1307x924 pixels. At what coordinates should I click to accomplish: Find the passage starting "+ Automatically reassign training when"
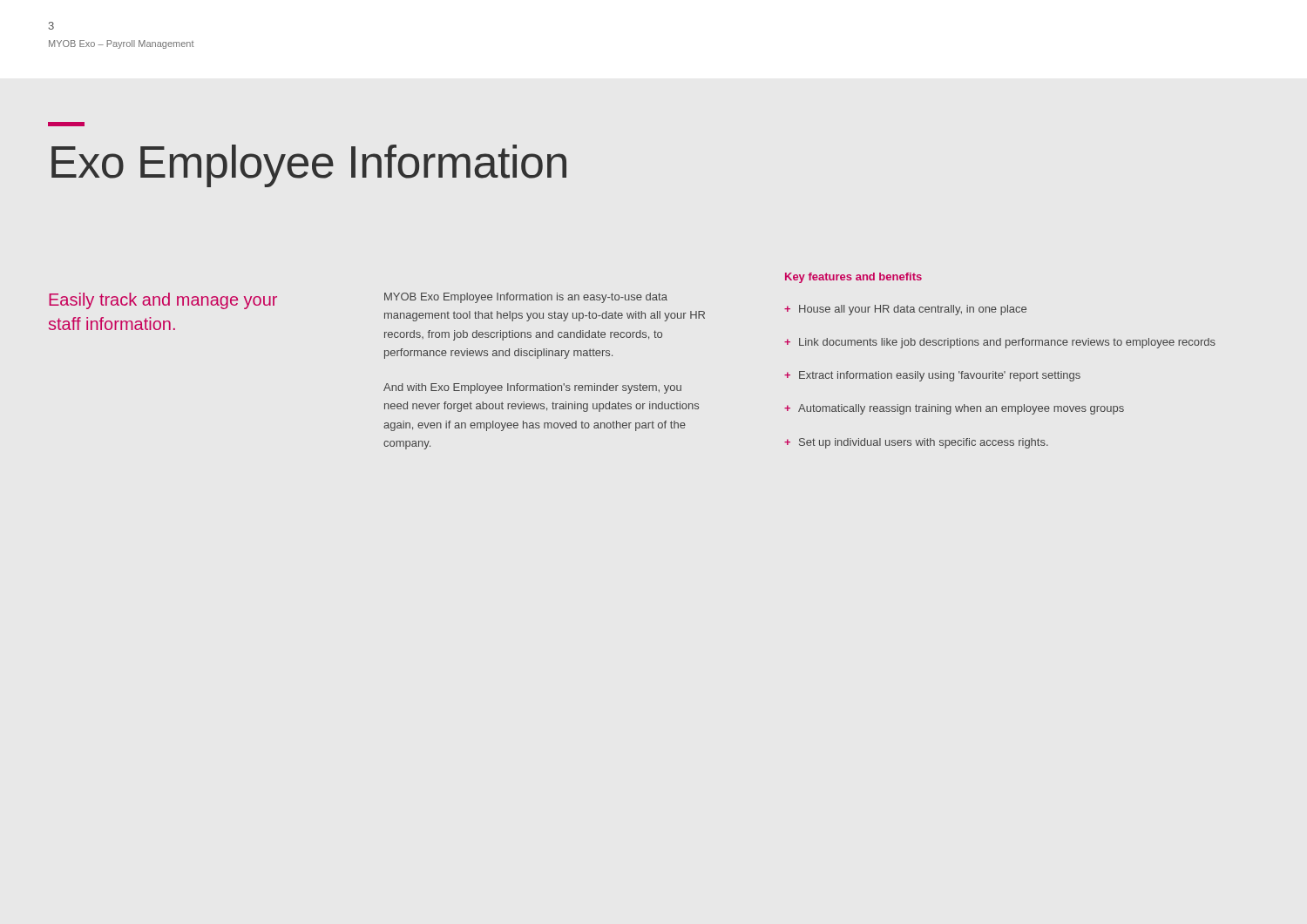[x=954, y=409]
